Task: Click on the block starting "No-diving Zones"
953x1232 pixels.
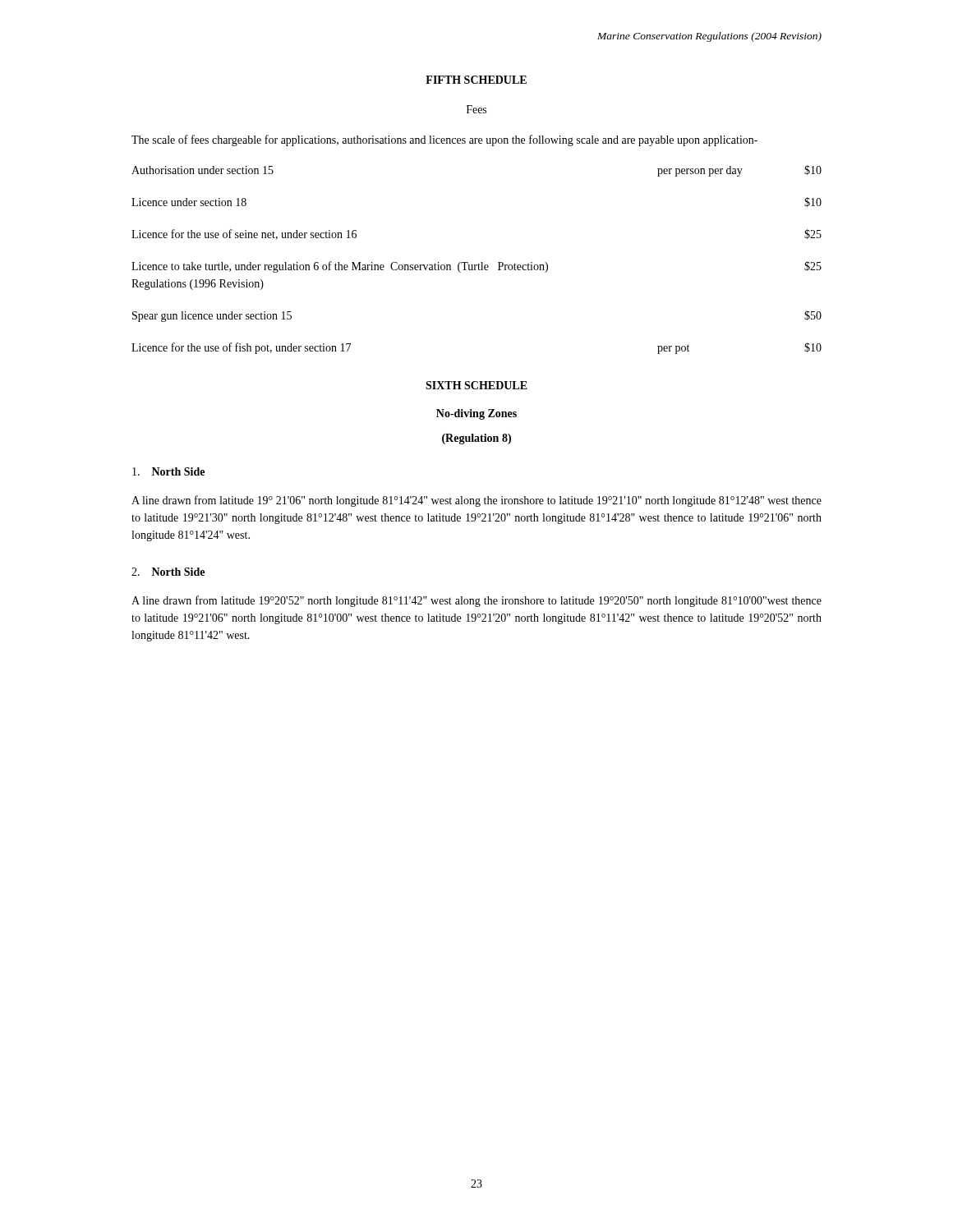Action: tap(476, 414)
